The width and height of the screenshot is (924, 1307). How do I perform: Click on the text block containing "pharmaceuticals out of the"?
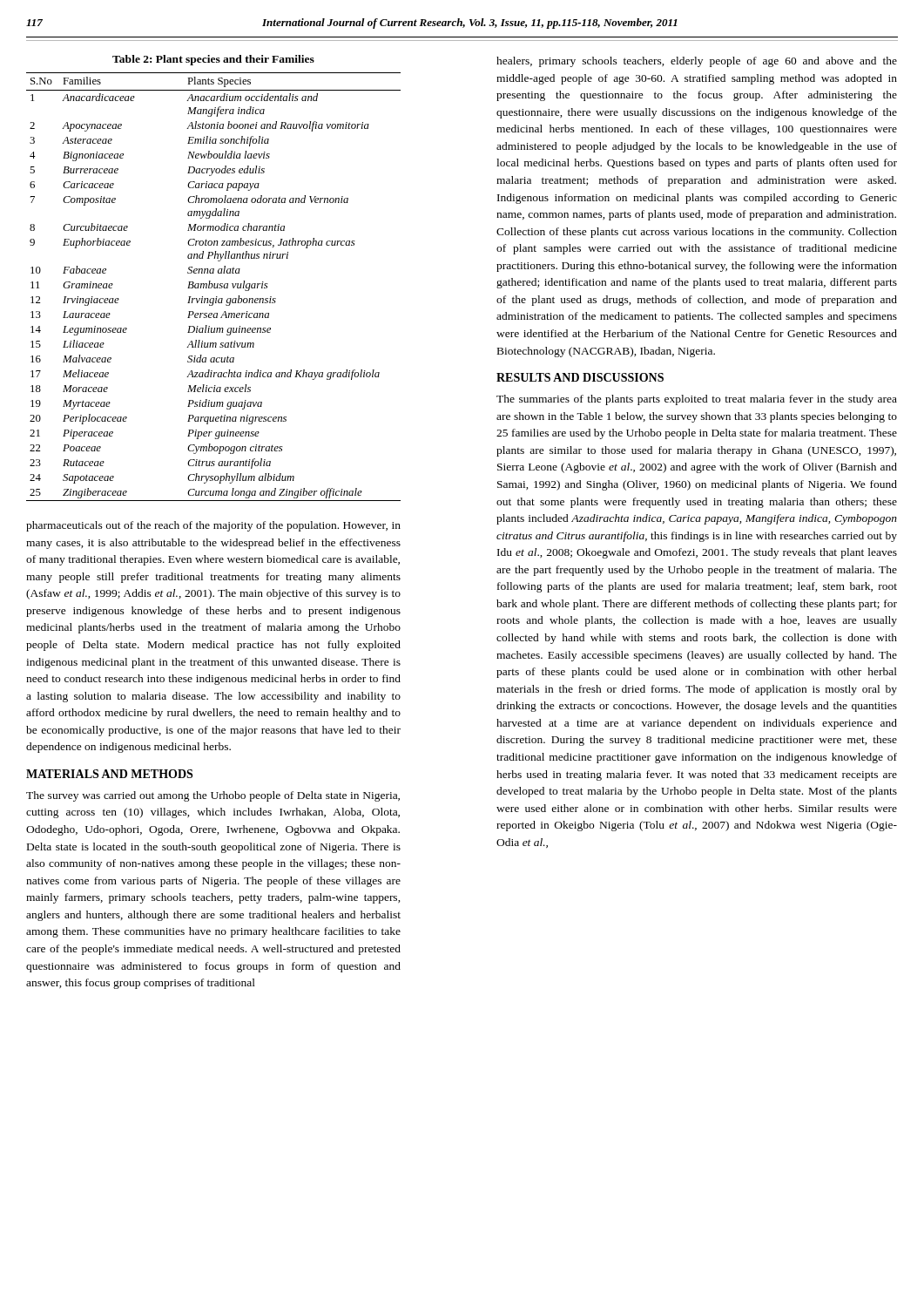[213, 636]
